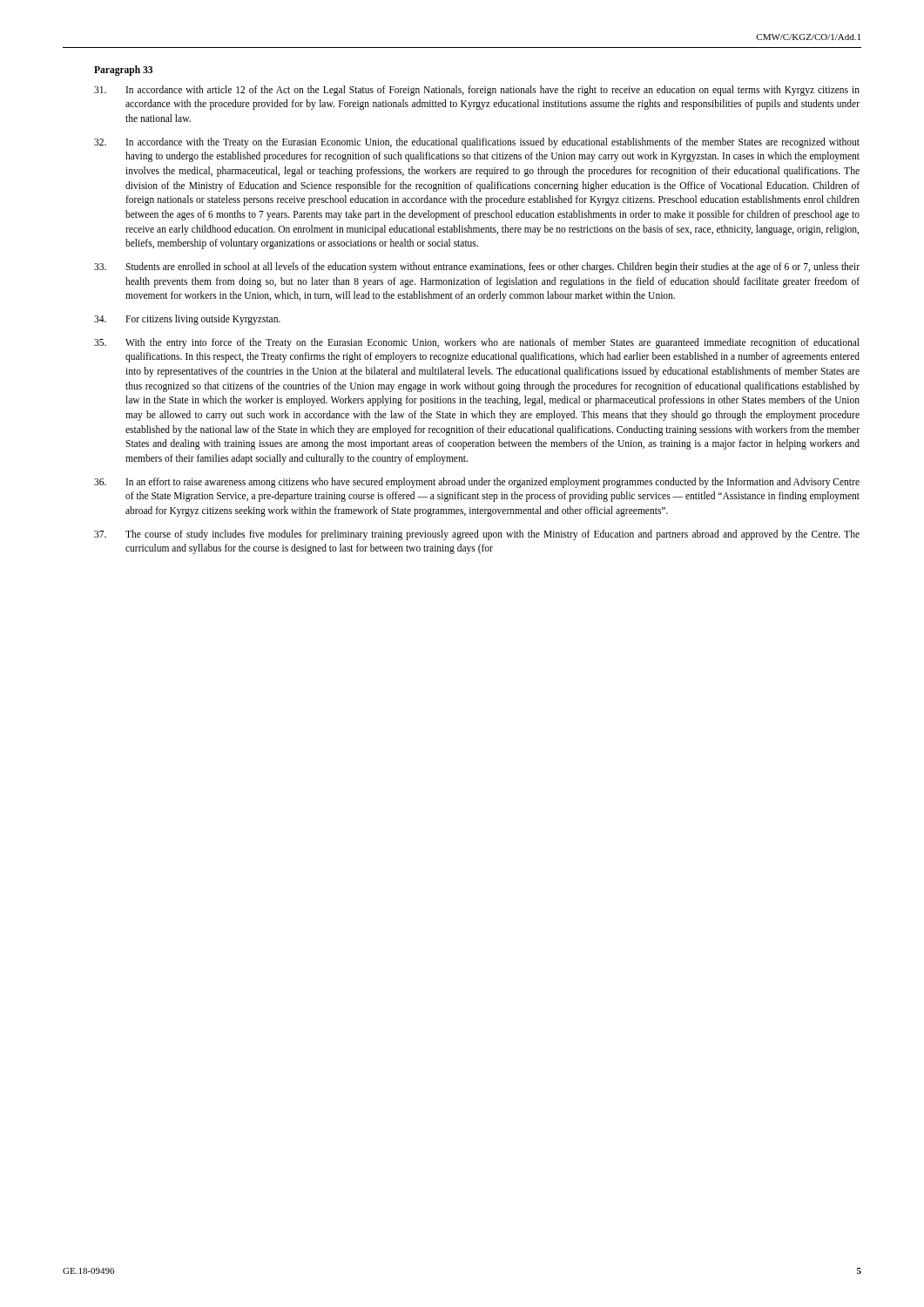Find the text block containing "In accordance with article 12 of the Act"
Screen dimensions: 1307x924
477,104
